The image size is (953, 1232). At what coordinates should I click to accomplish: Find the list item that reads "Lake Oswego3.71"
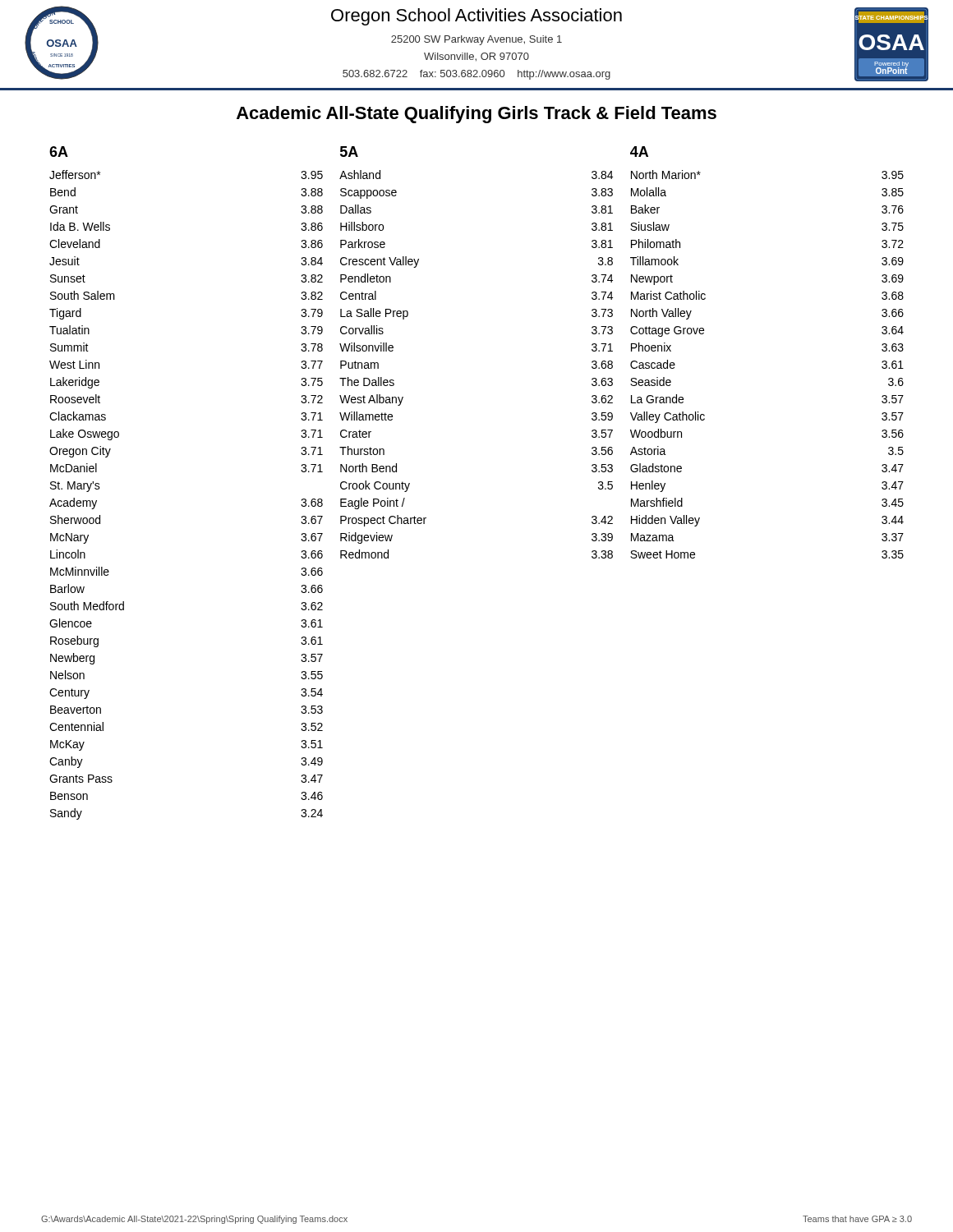[83, 437]
